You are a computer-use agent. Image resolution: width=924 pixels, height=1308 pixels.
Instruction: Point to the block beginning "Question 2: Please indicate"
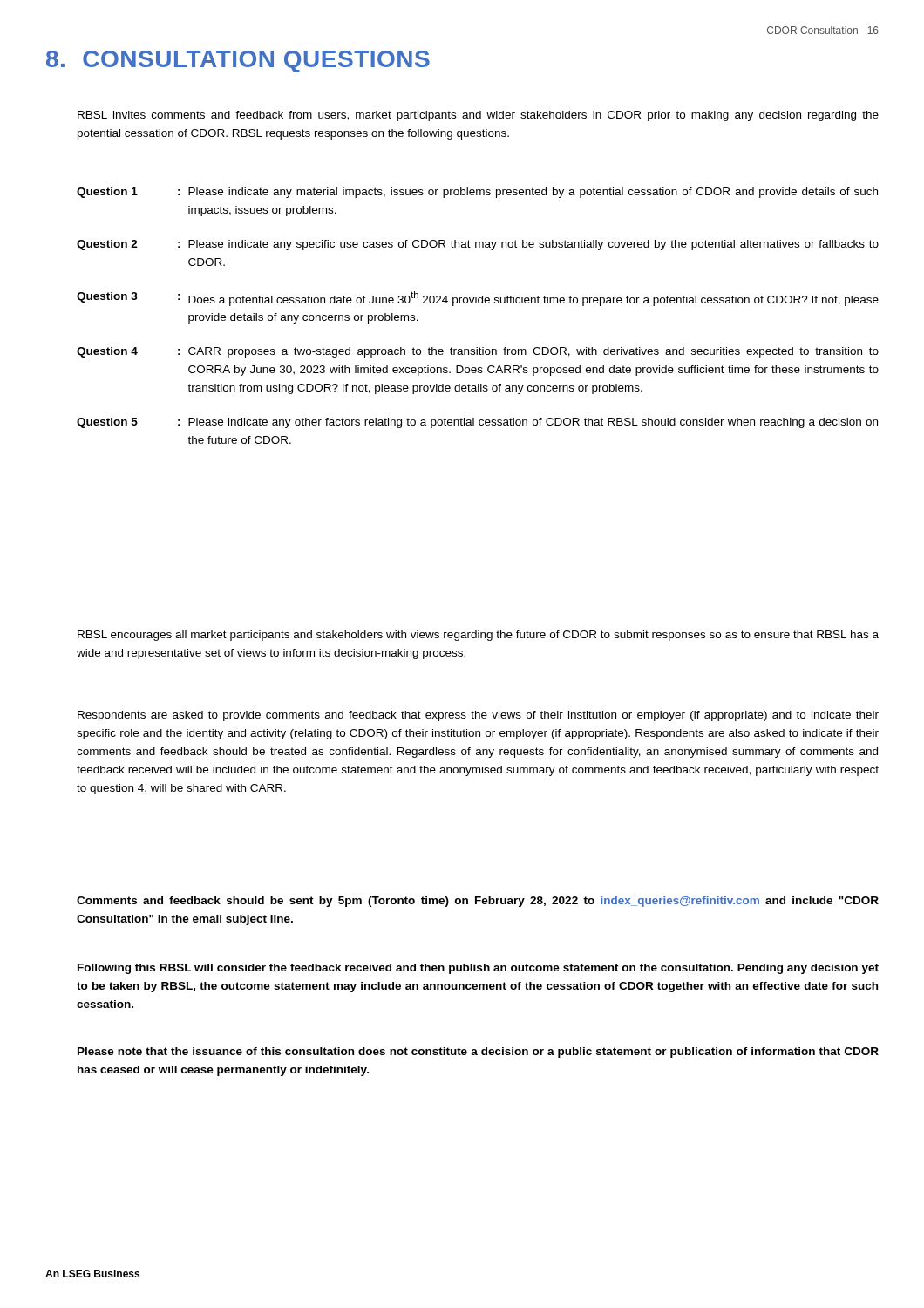478,254
